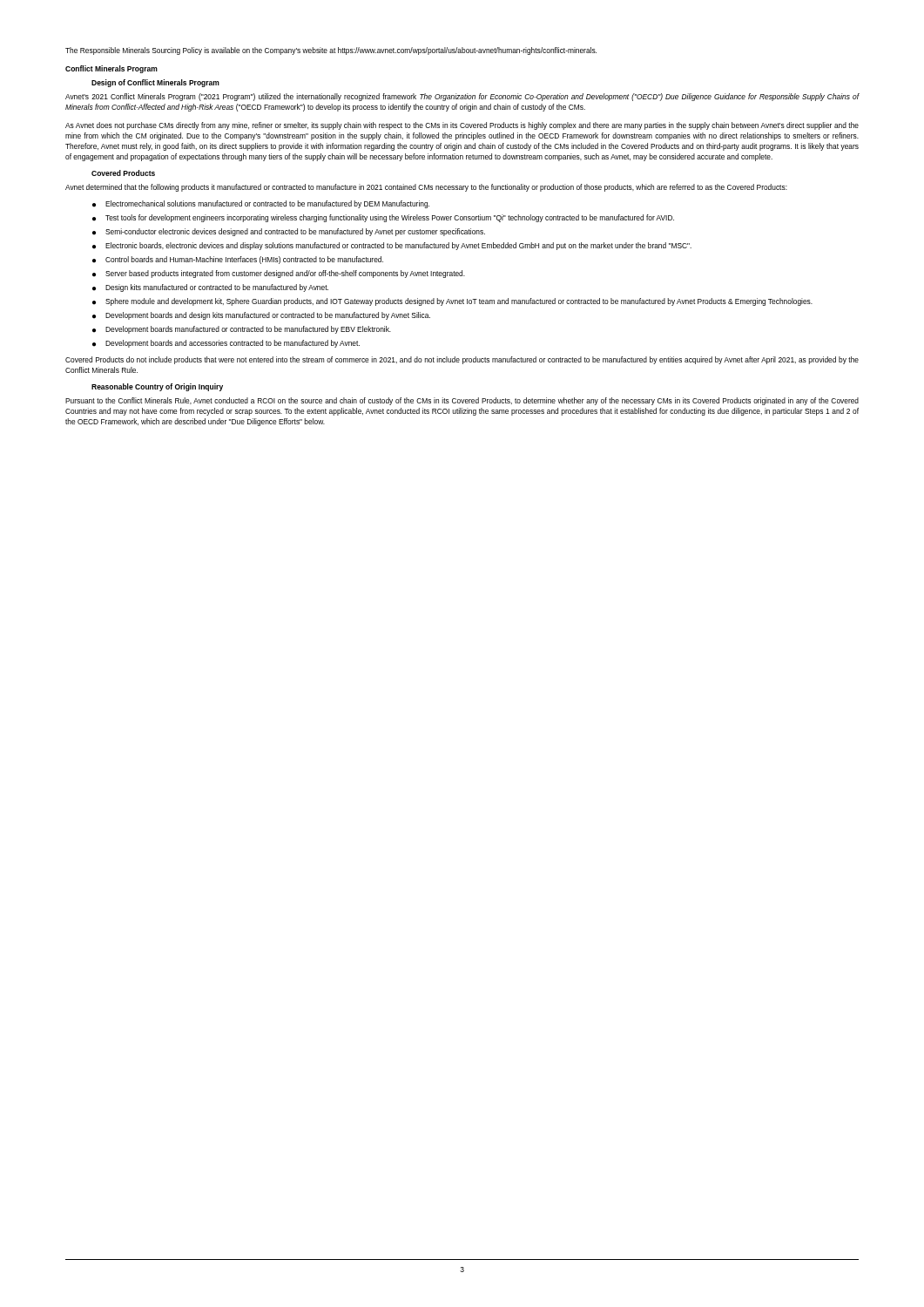
Task: Locate the block of text that opens with "Avnet's 2021 Conflict Minerals"
Action: tap(462, 102)
